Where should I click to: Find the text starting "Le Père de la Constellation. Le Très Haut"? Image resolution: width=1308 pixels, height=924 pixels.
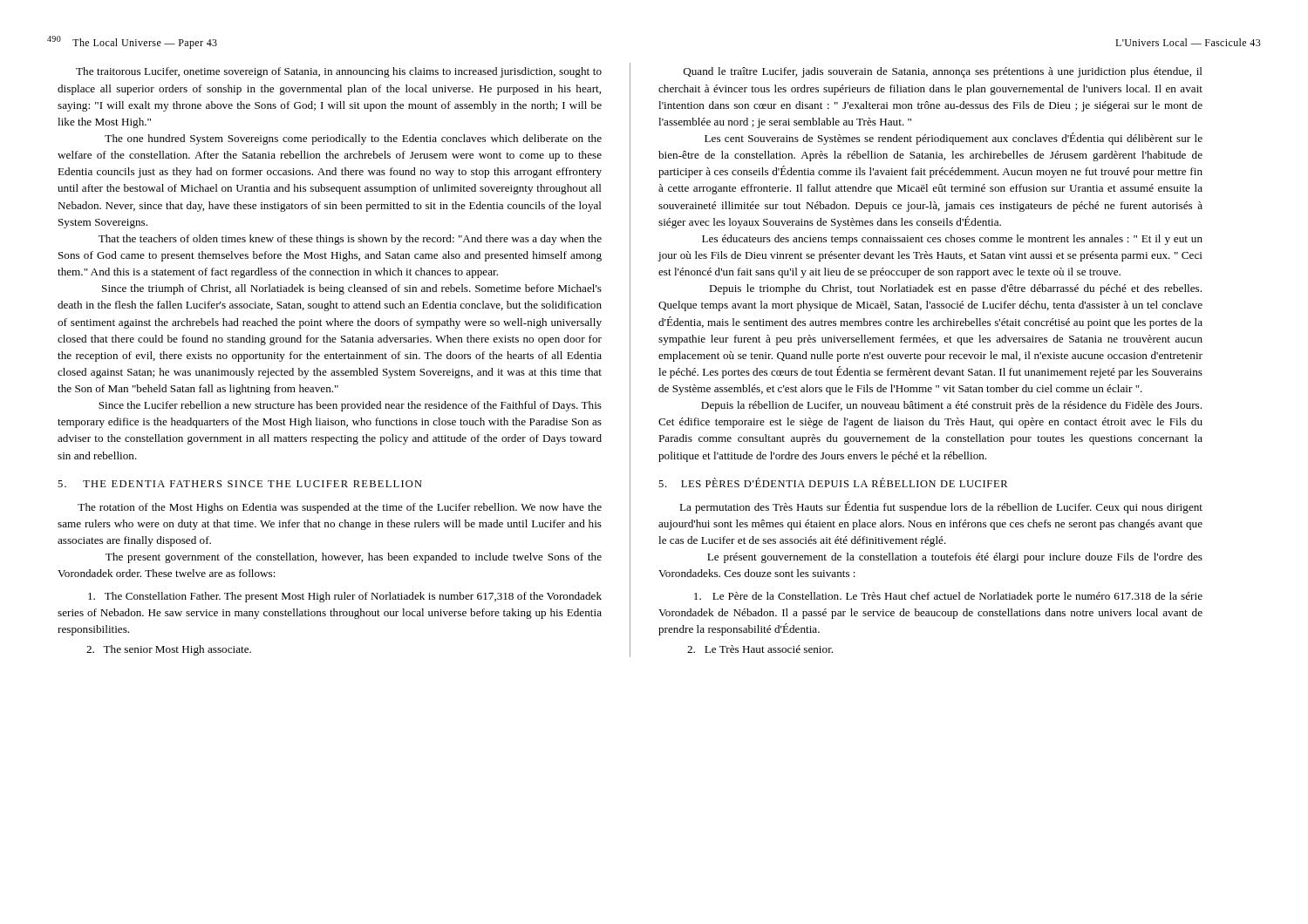pos(930,612)
